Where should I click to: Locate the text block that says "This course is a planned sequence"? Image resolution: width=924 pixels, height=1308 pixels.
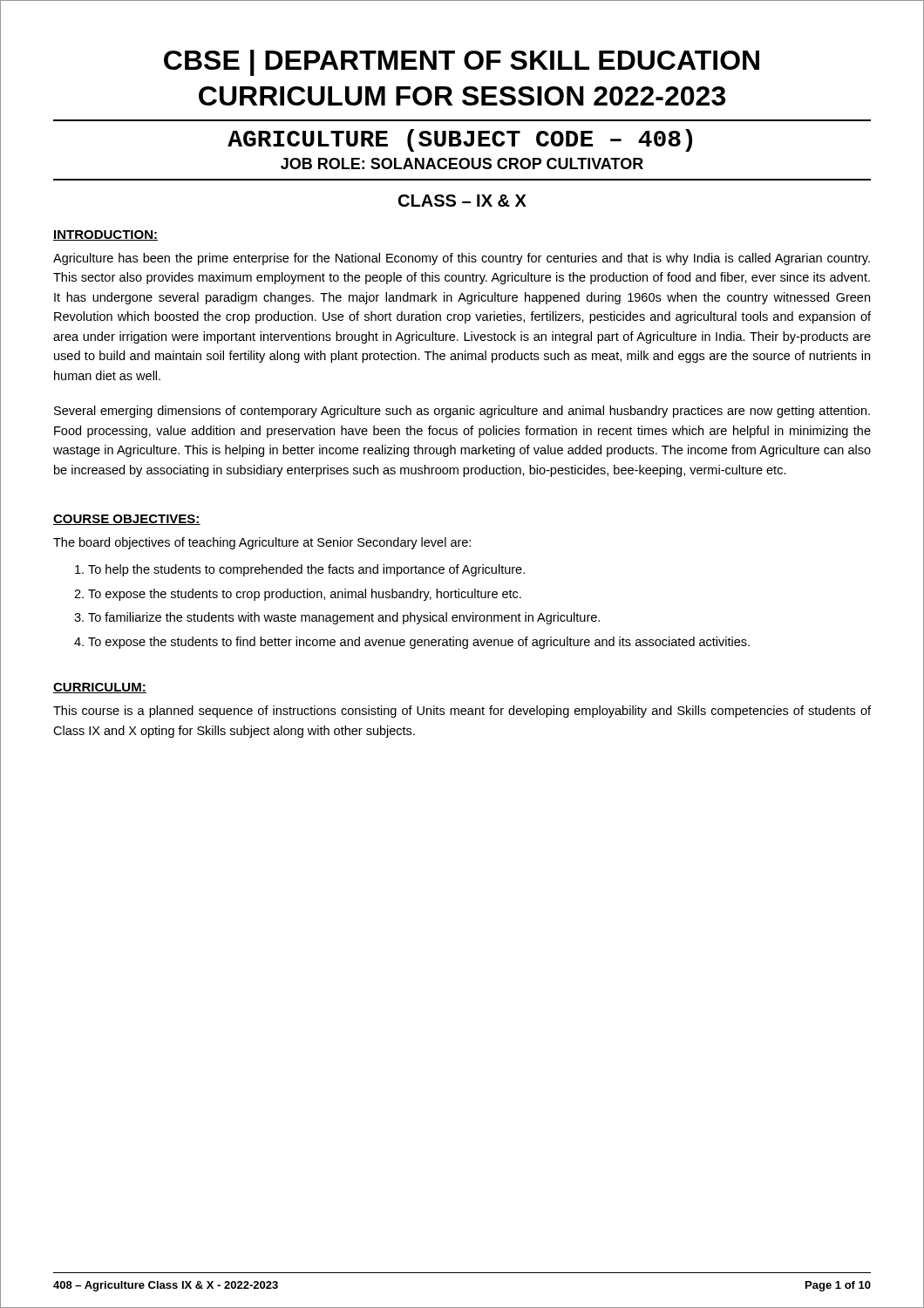click(x=462, y=721)
